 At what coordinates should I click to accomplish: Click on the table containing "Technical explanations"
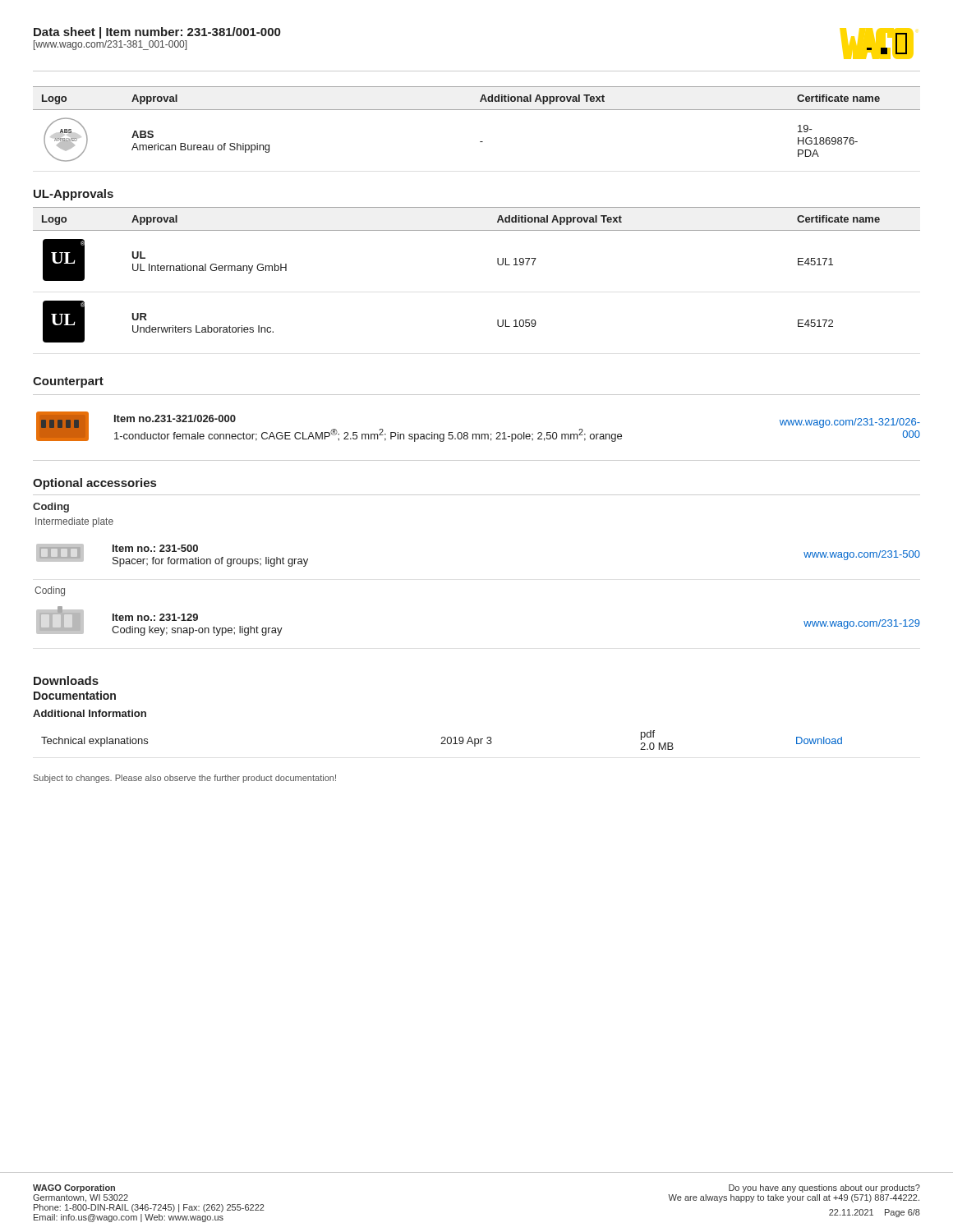click(x=476, y=740)
